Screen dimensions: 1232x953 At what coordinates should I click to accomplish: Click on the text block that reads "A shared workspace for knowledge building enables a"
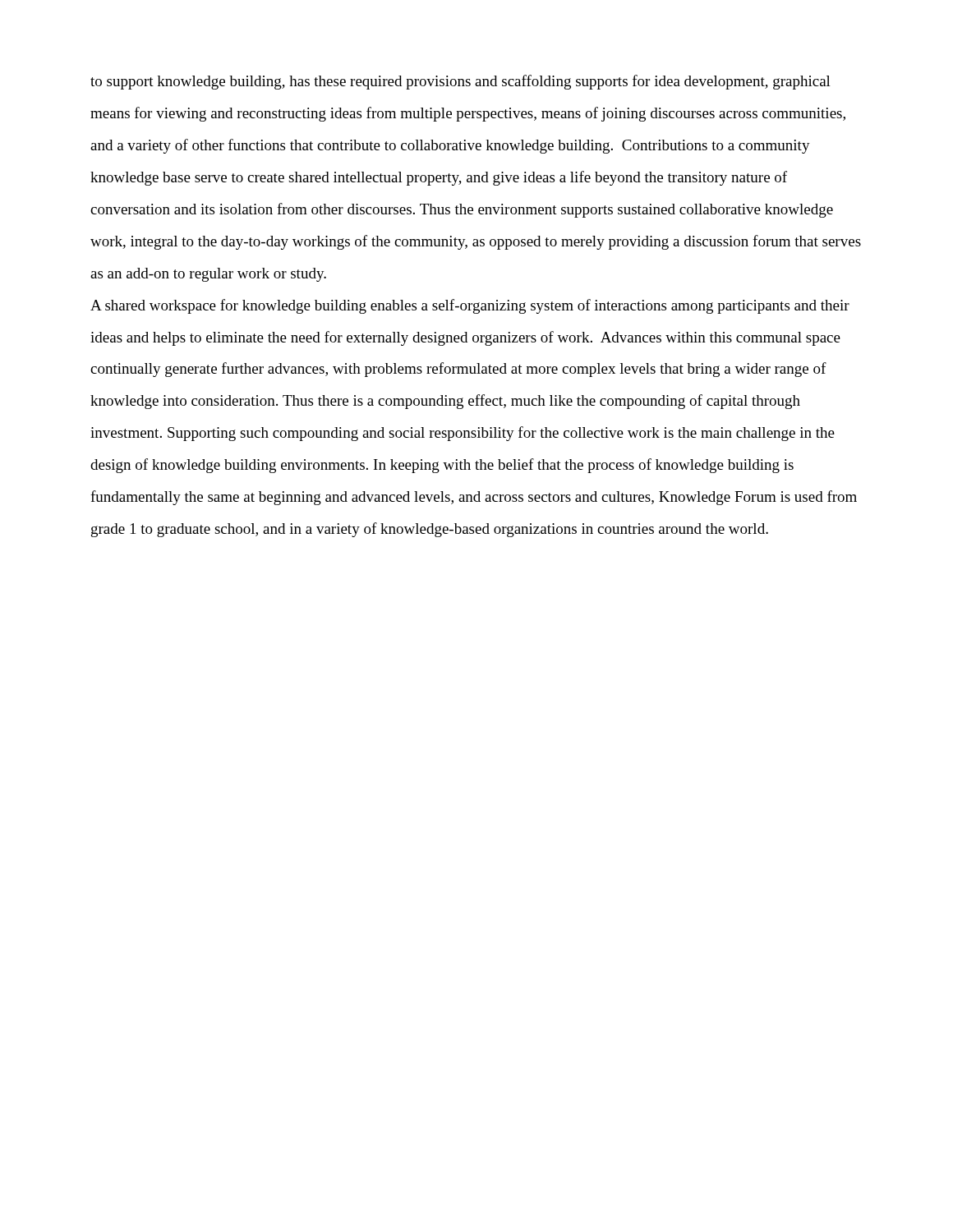(x=474, y=417)
